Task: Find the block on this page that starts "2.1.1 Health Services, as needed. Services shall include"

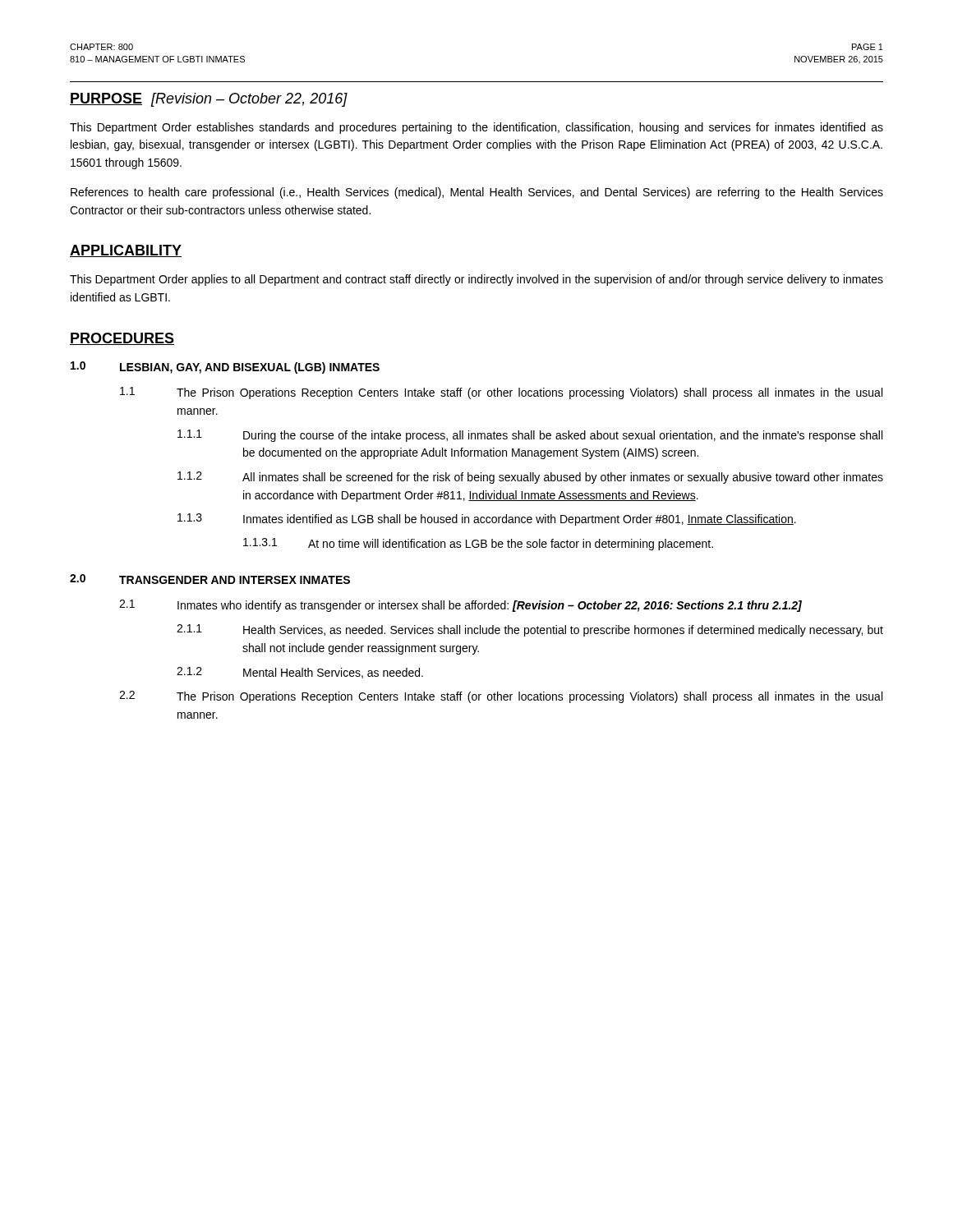Action: (x=530, y=640)
